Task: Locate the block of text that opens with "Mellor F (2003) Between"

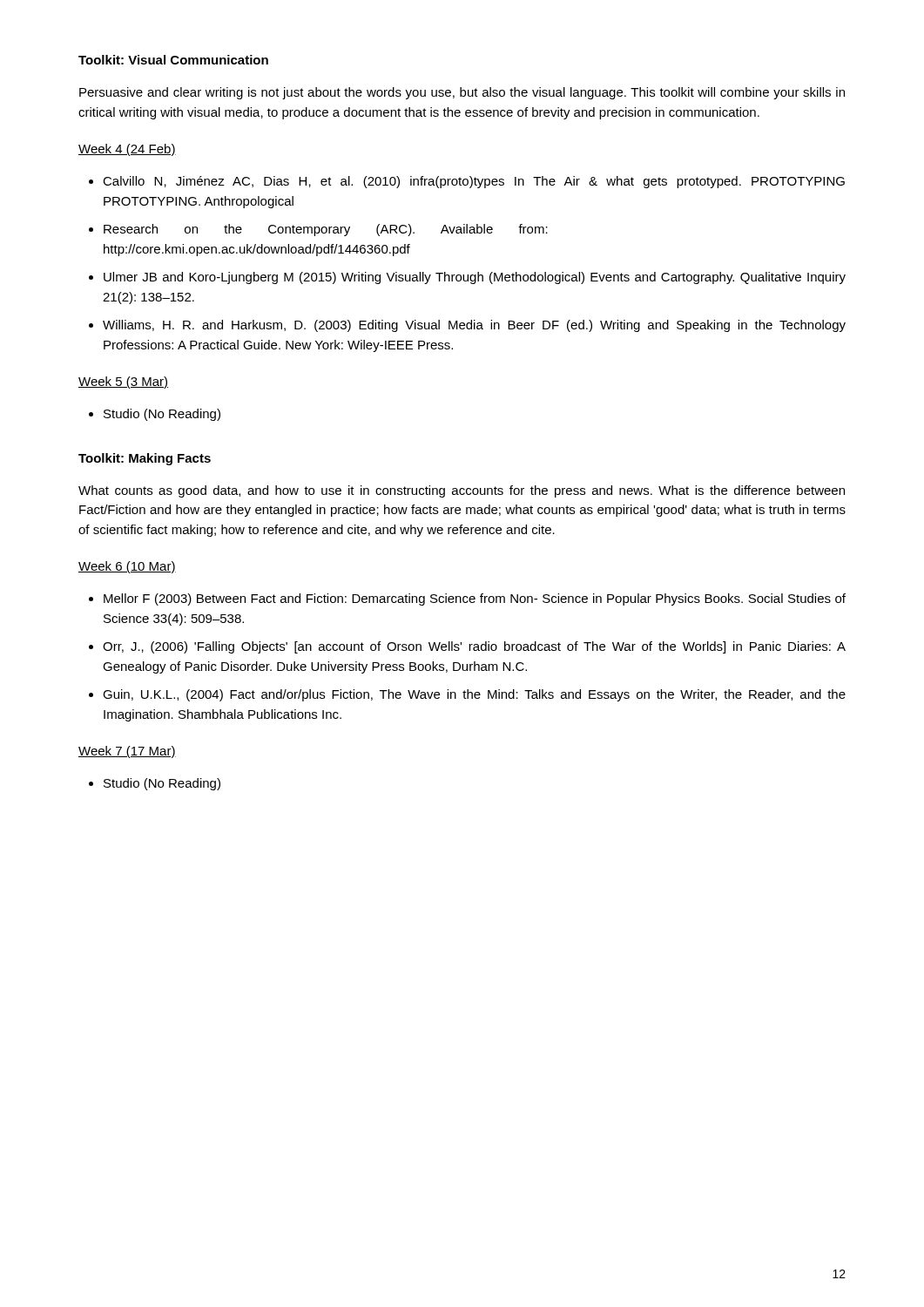Action: (x=474, y=608)
